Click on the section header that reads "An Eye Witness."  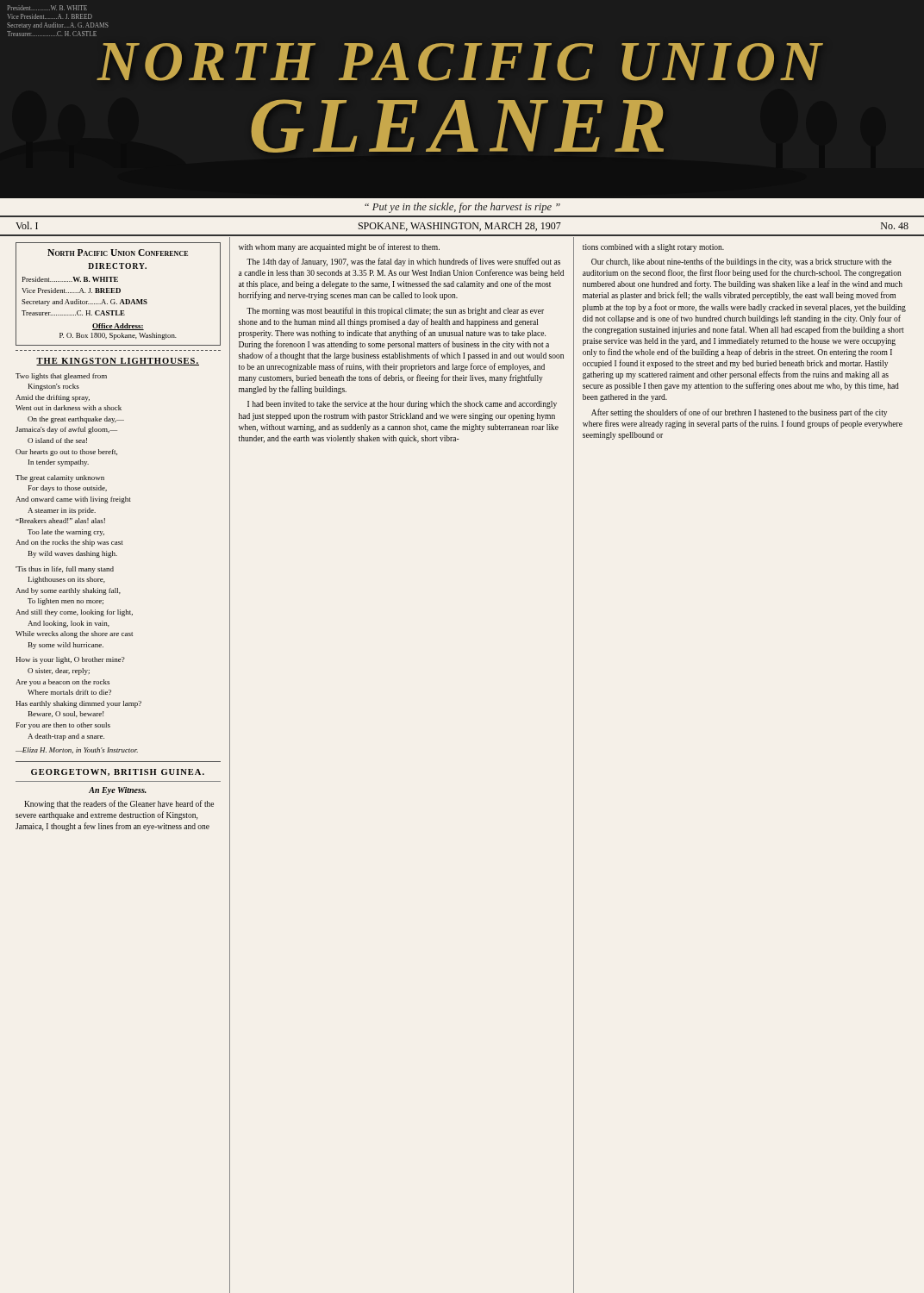[x=118, y=790]
